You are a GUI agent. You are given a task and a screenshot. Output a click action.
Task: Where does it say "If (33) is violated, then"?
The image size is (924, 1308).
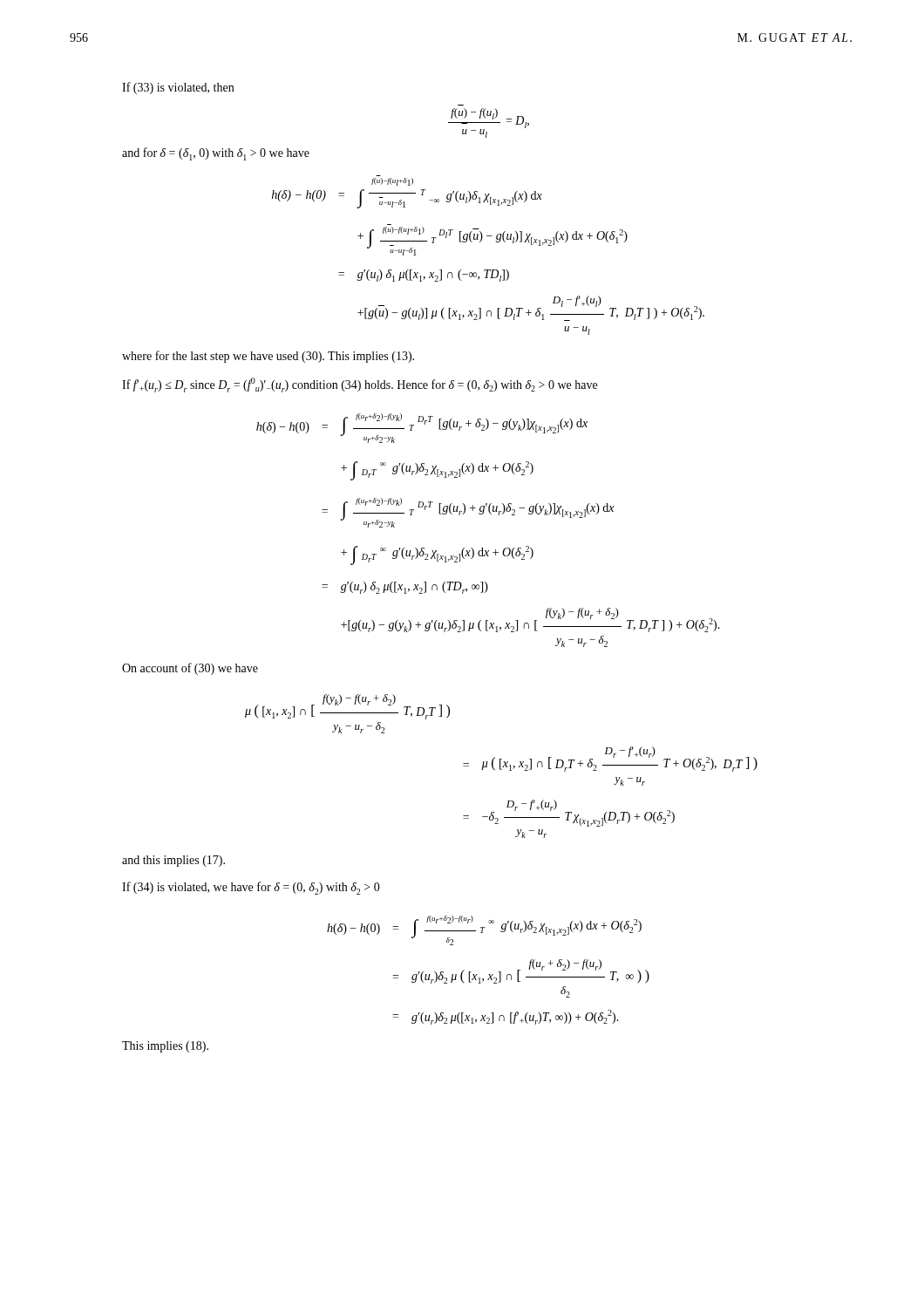pyautogui.click(x=178, y=88)
